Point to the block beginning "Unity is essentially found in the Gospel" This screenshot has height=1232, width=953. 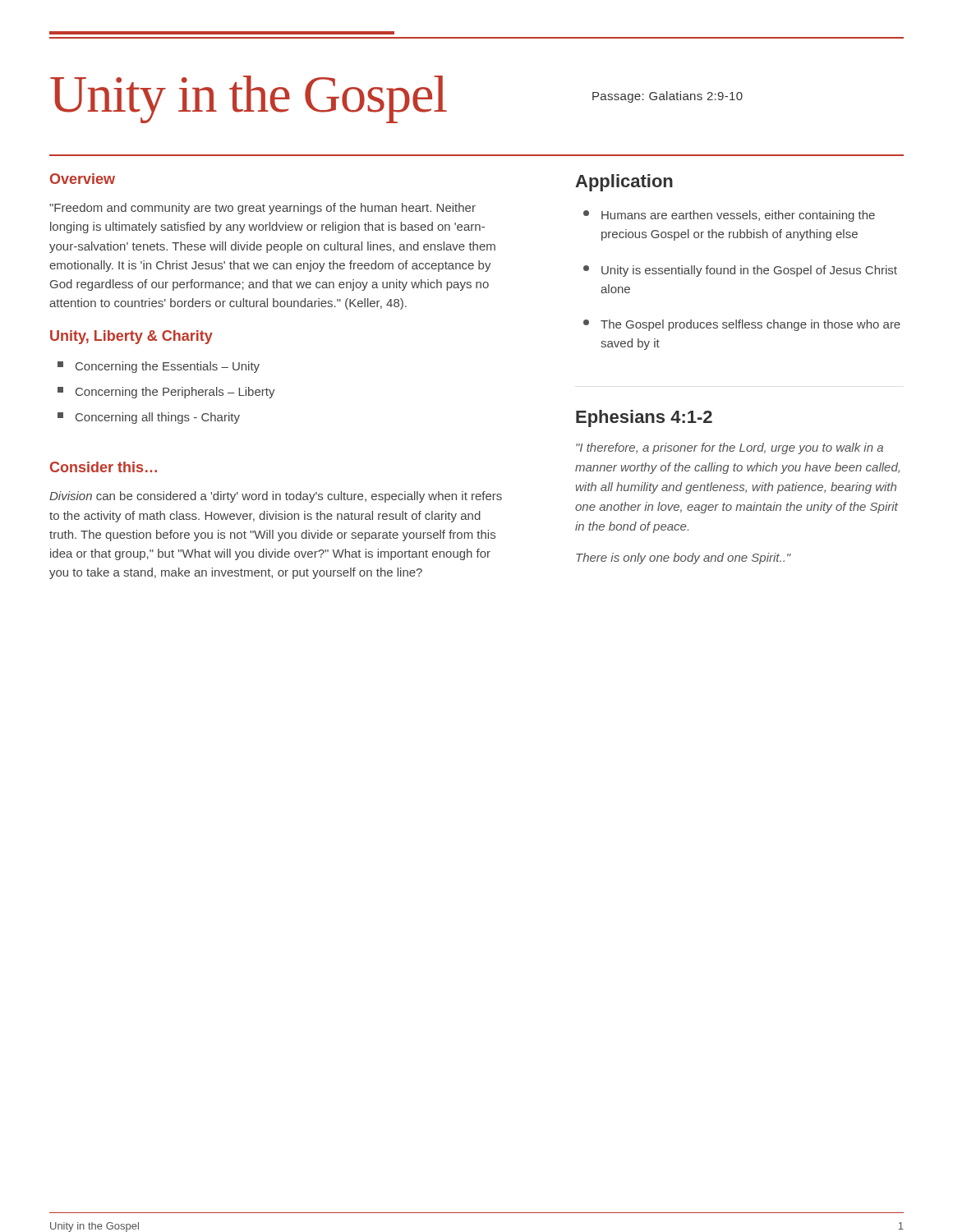click(744, 279)
